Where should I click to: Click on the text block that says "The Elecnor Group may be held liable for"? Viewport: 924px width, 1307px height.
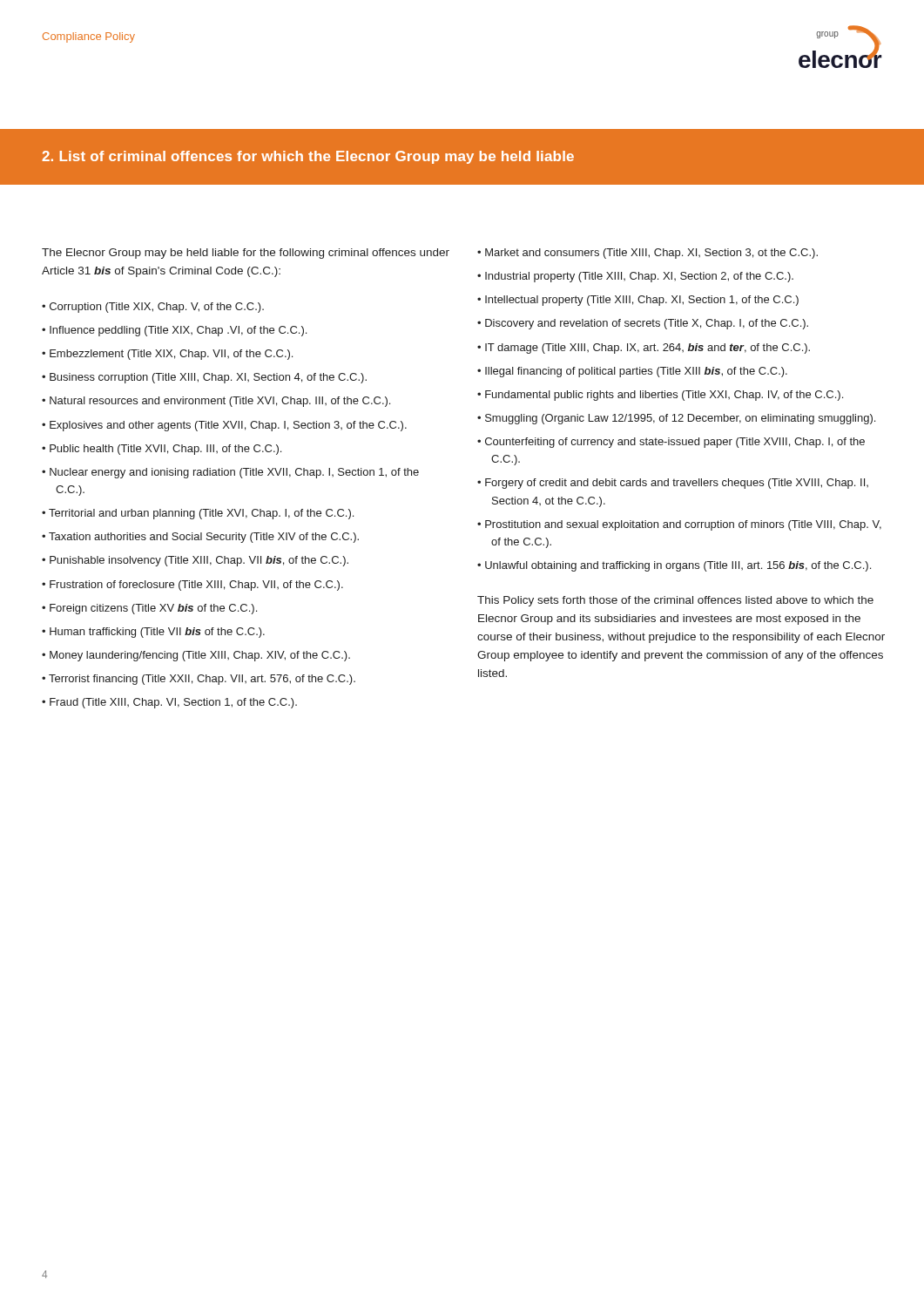pyautogui.click(x=246, y=261)
